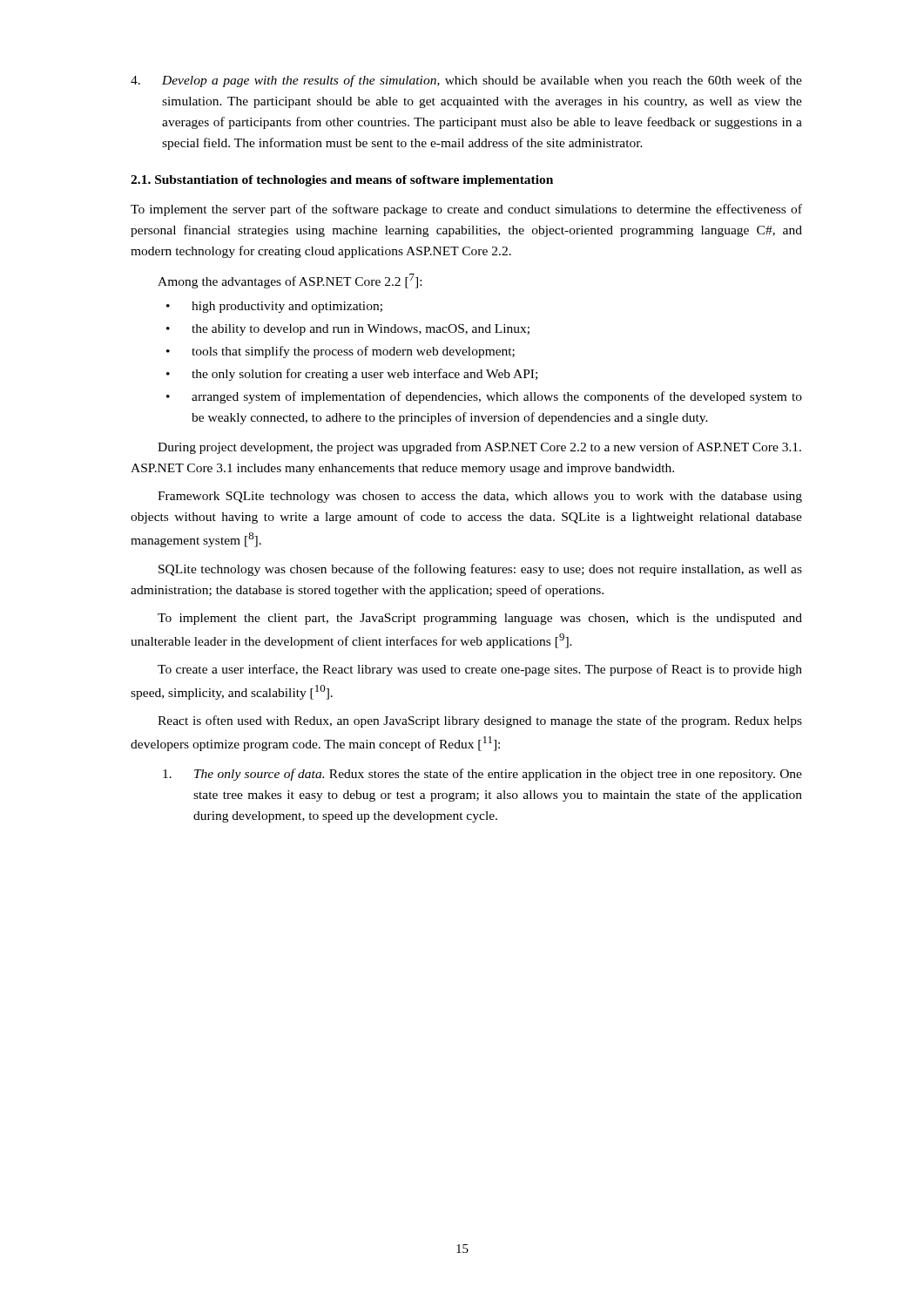Navigate to the text starting "Framework SQLite technology was"
The height and width of the screenshot is (1307, 924).
pyautogui.click(x=466, y=518)
